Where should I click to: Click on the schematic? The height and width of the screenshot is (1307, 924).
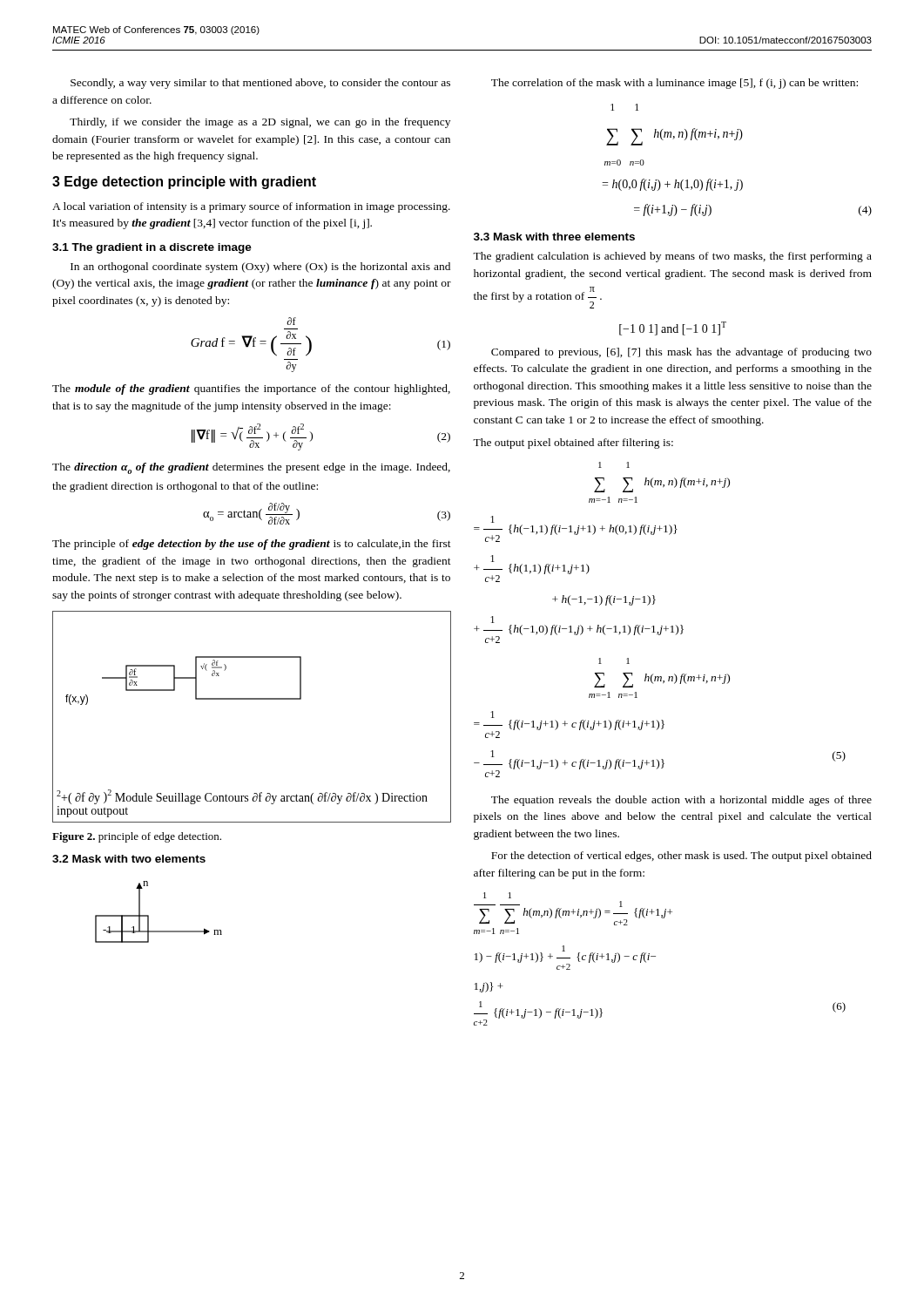[x=260, y=912]
